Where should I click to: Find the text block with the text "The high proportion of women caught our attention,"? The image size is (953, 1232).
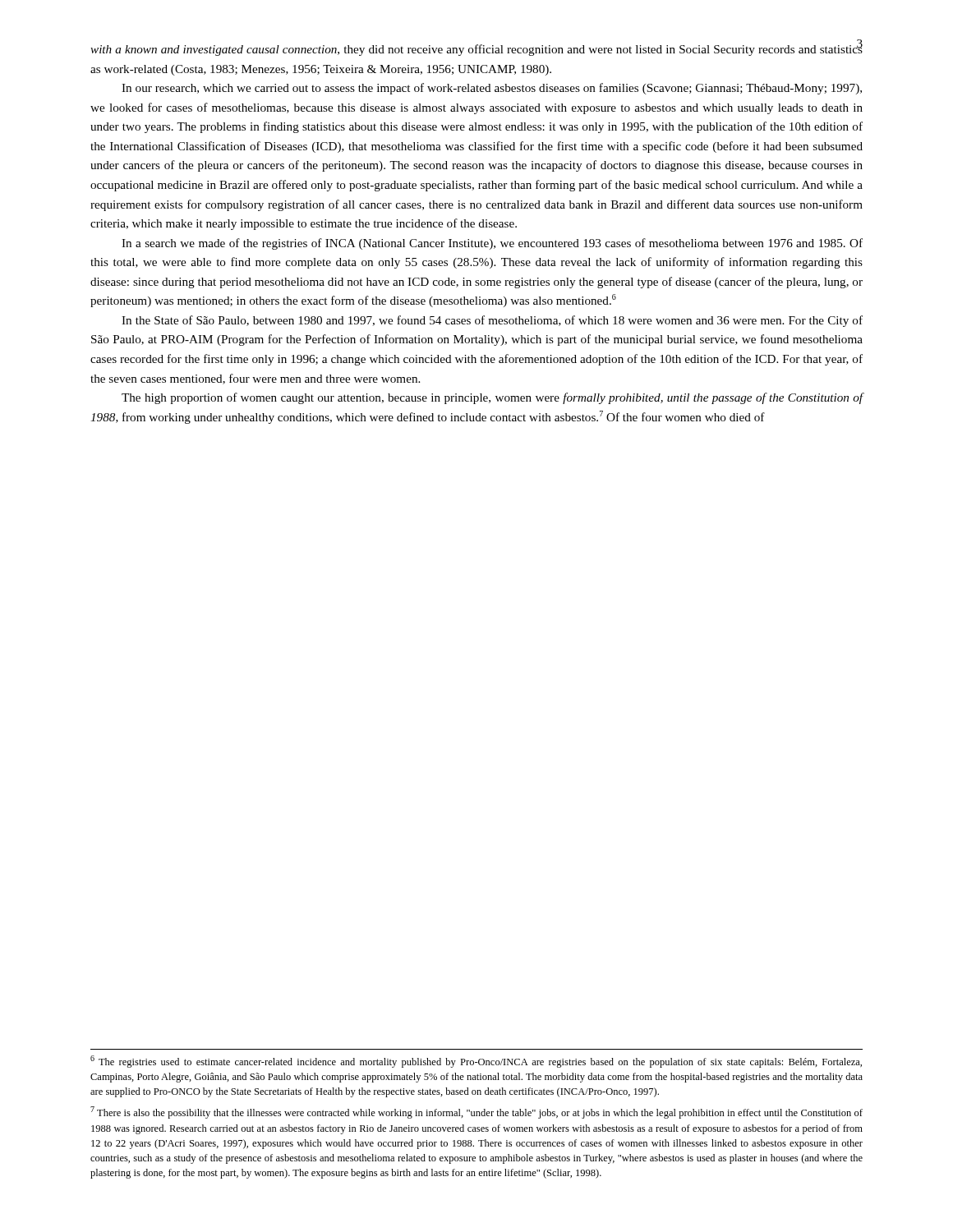476,407
